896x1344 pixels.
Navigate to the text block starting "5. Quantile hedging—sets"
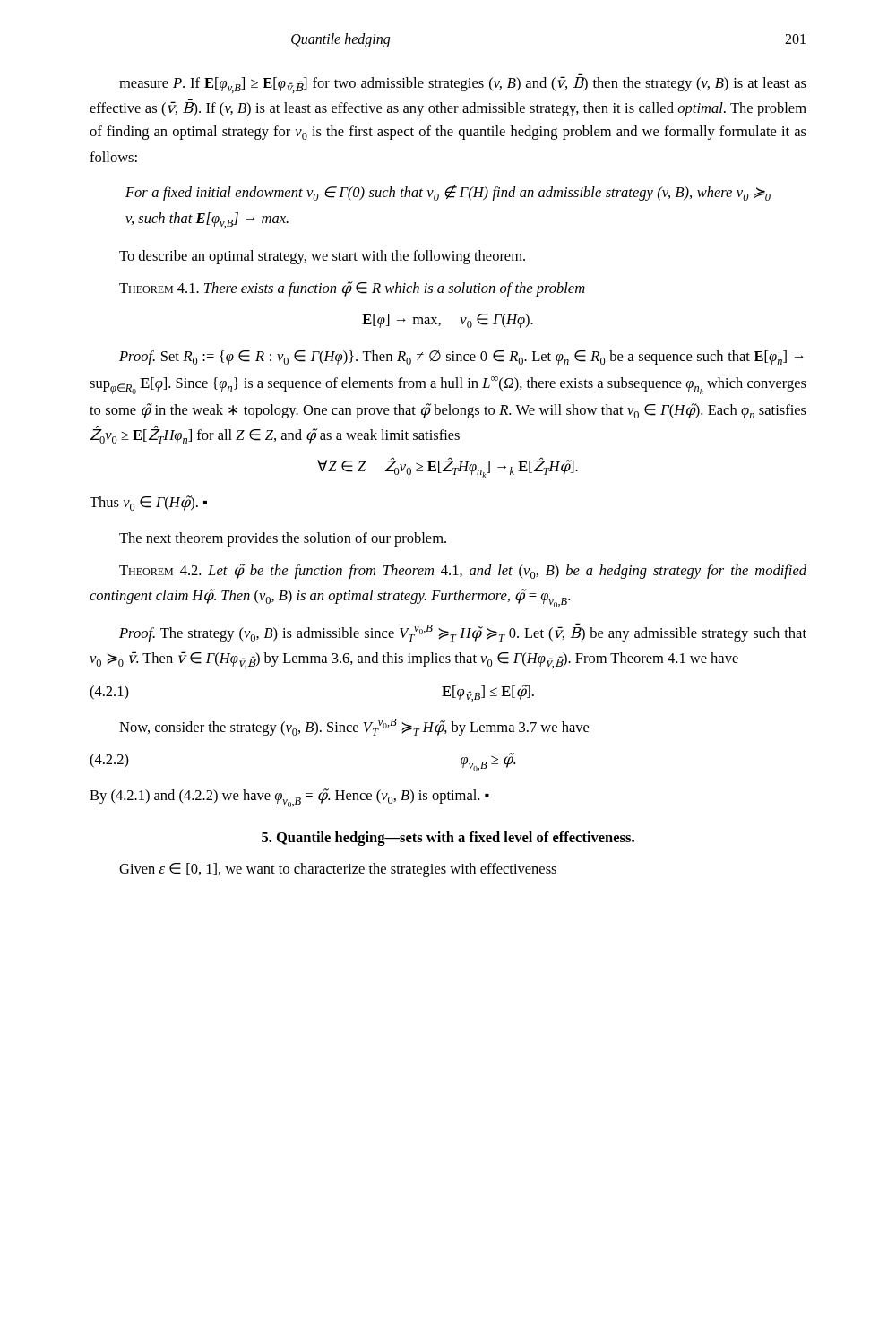coord(448,837)
